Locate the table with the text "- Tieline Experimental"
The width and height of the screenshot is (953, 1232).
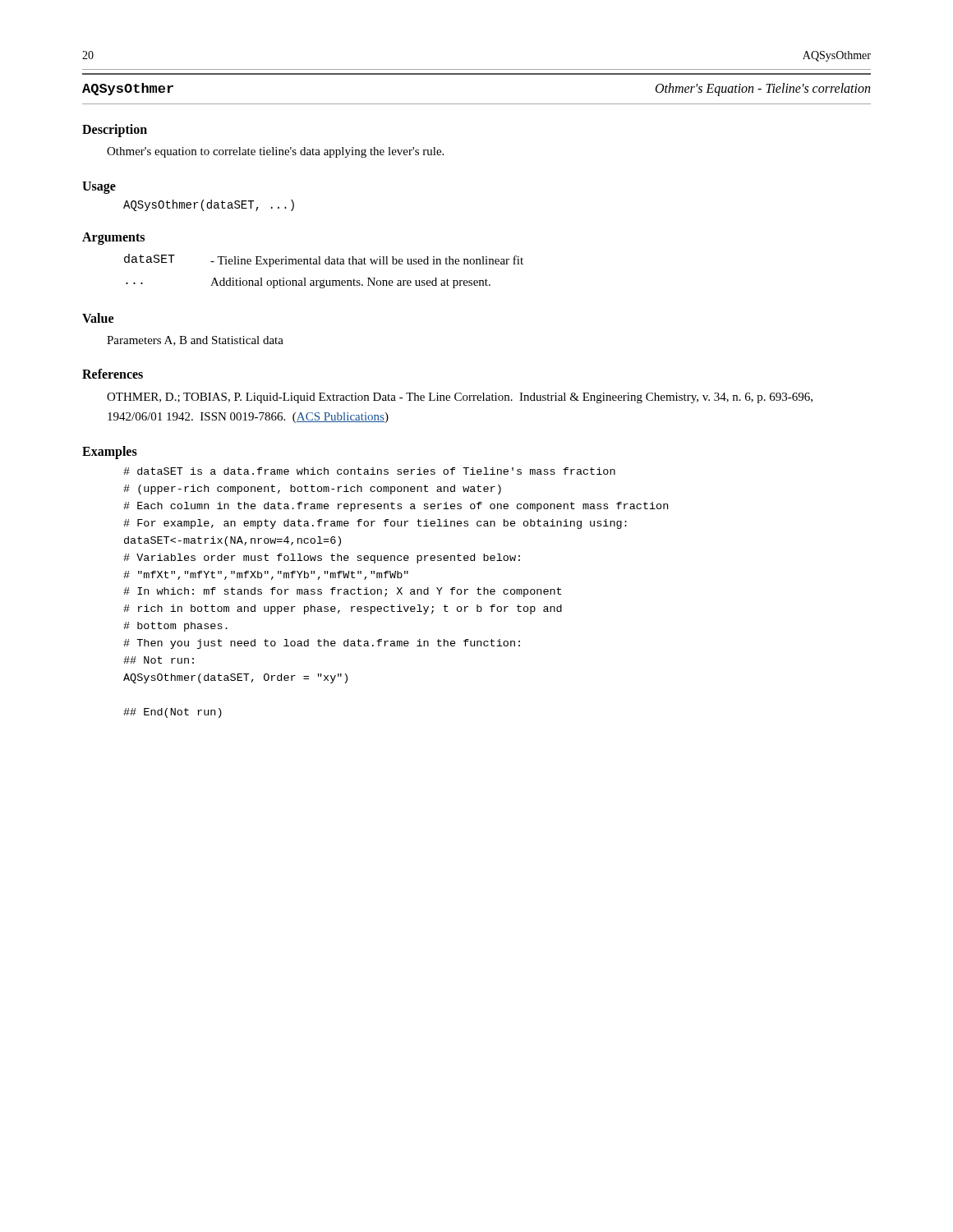[476, 271]
